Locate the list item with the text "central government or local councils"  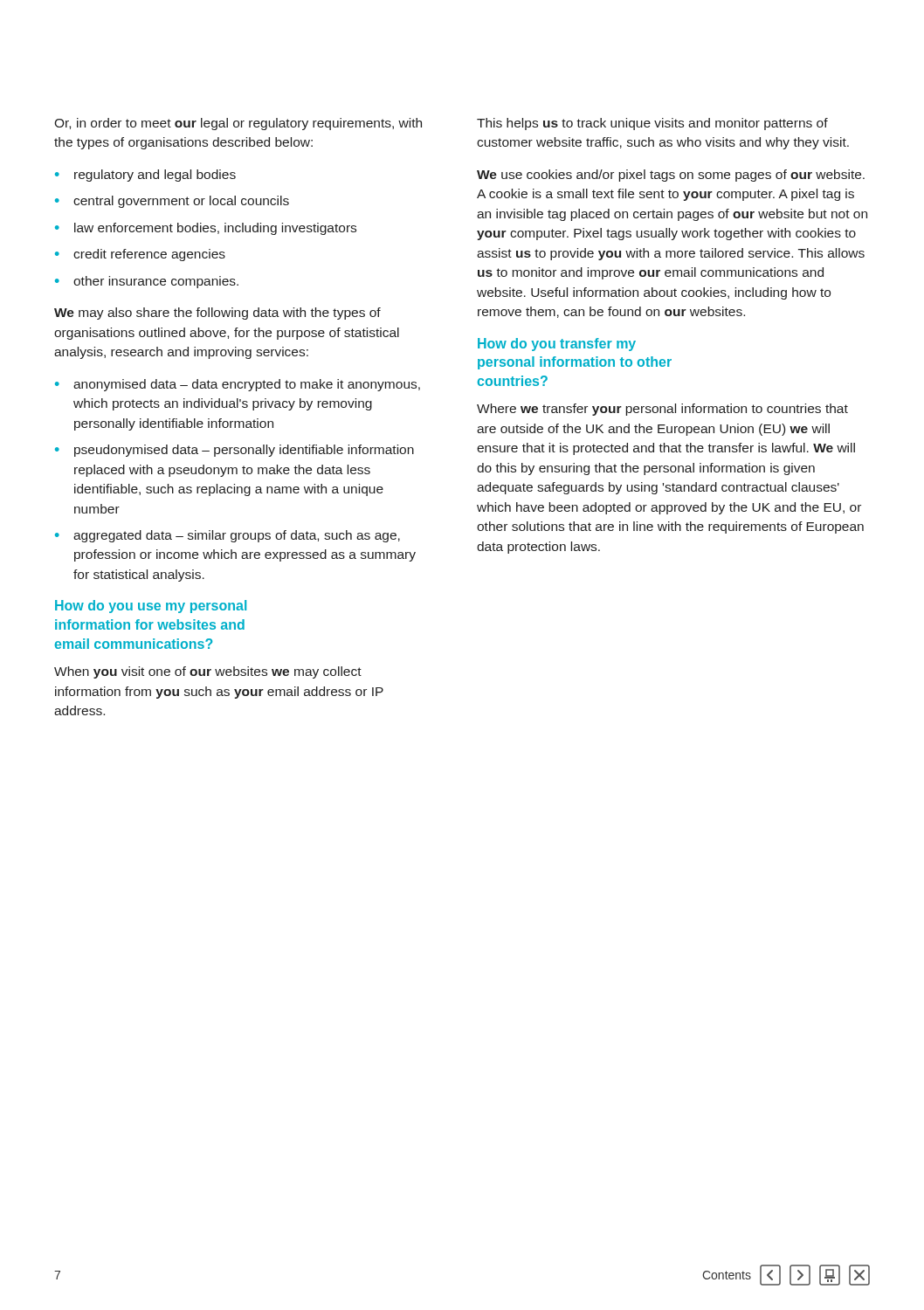pyautogui.click(x=181, y=201)
